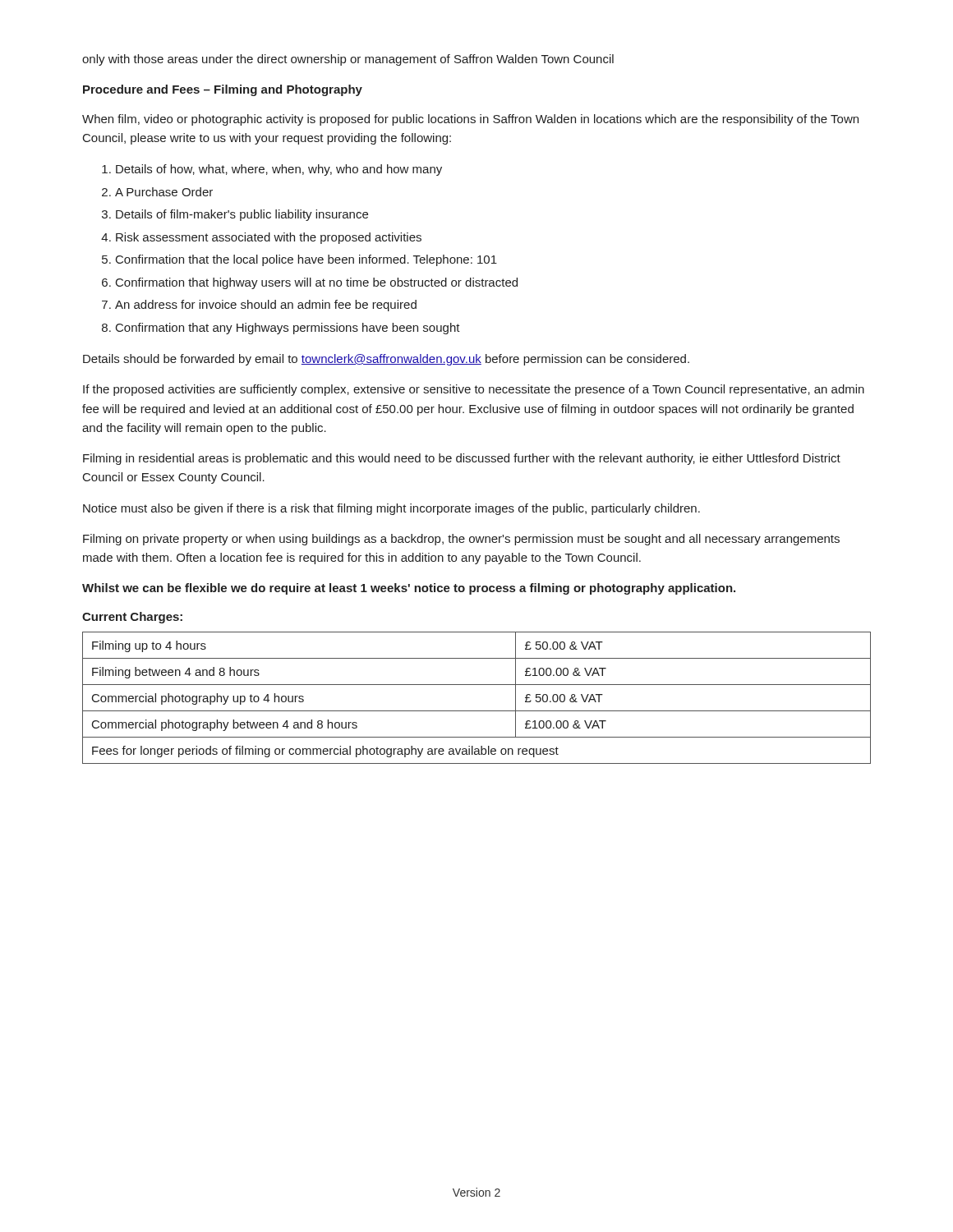The height and width of the screenshot is (1232, 953).
Task: Click the passage that begins "Details of how, what,"
Action: point(279,169)
